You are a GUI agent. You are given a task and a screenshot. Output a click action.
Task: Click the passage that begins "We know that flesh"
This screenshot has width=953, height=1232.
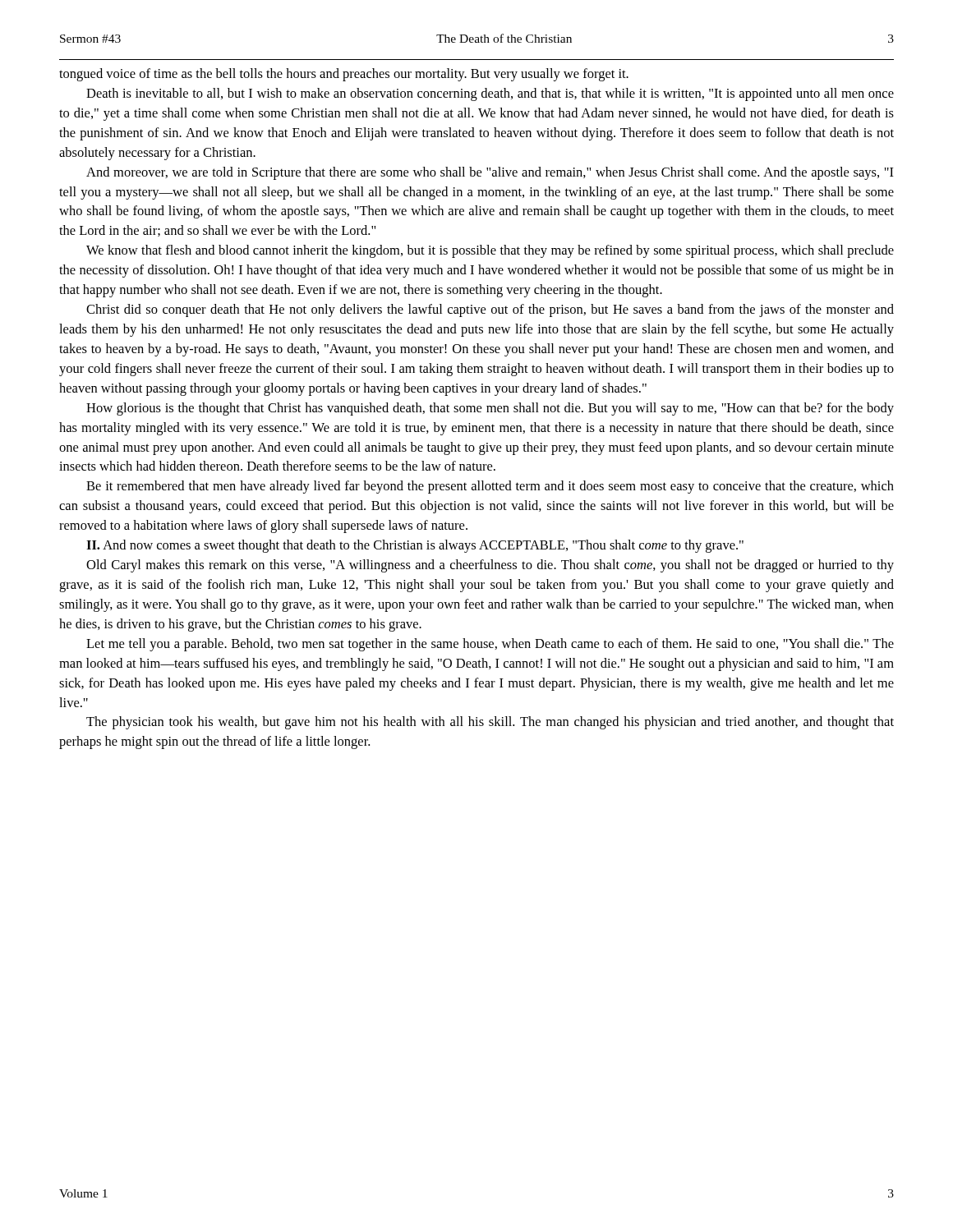(476, 270)
